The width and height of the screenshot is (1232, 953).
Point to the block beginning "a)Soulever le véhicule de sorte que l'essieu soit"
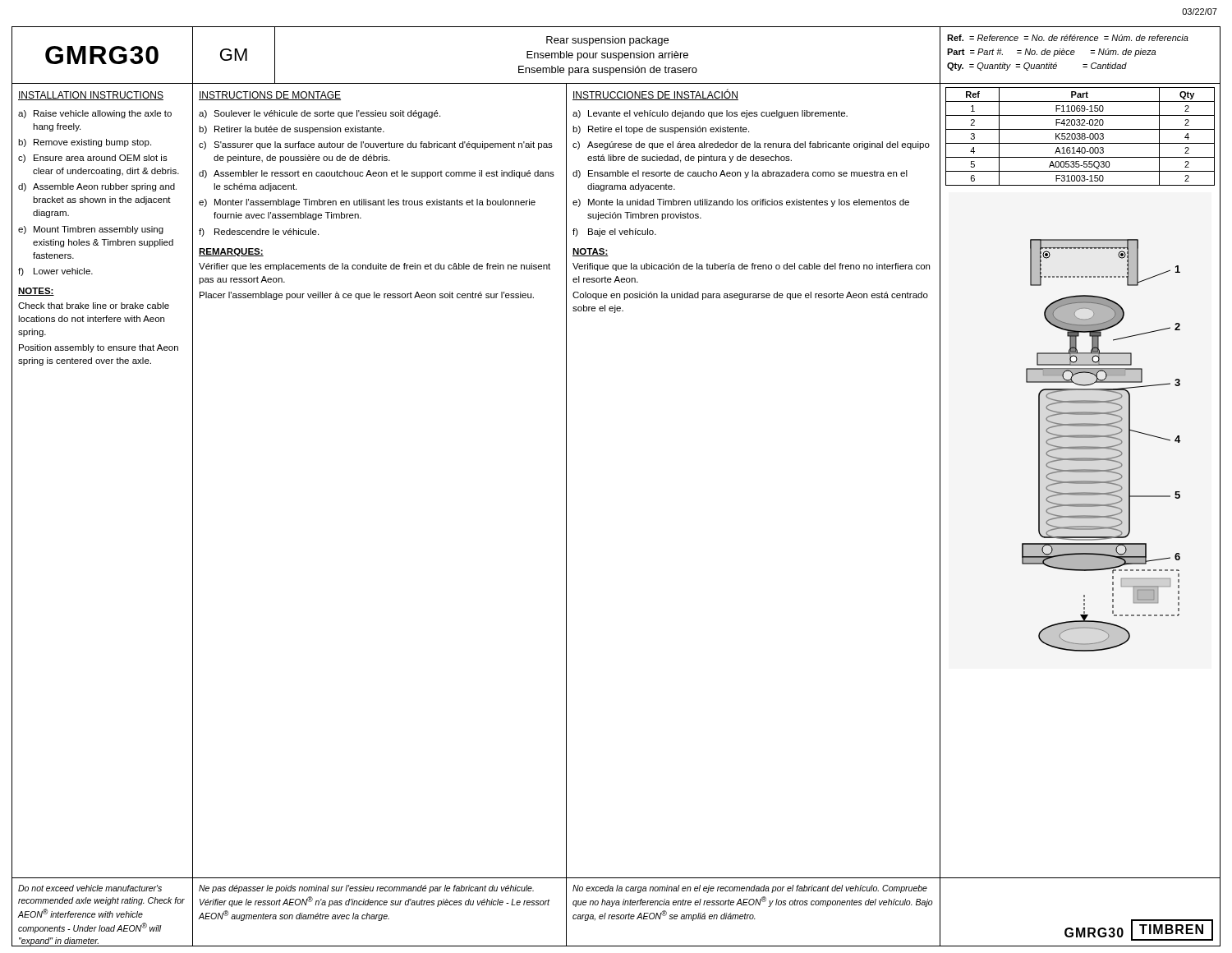point(379,113)
